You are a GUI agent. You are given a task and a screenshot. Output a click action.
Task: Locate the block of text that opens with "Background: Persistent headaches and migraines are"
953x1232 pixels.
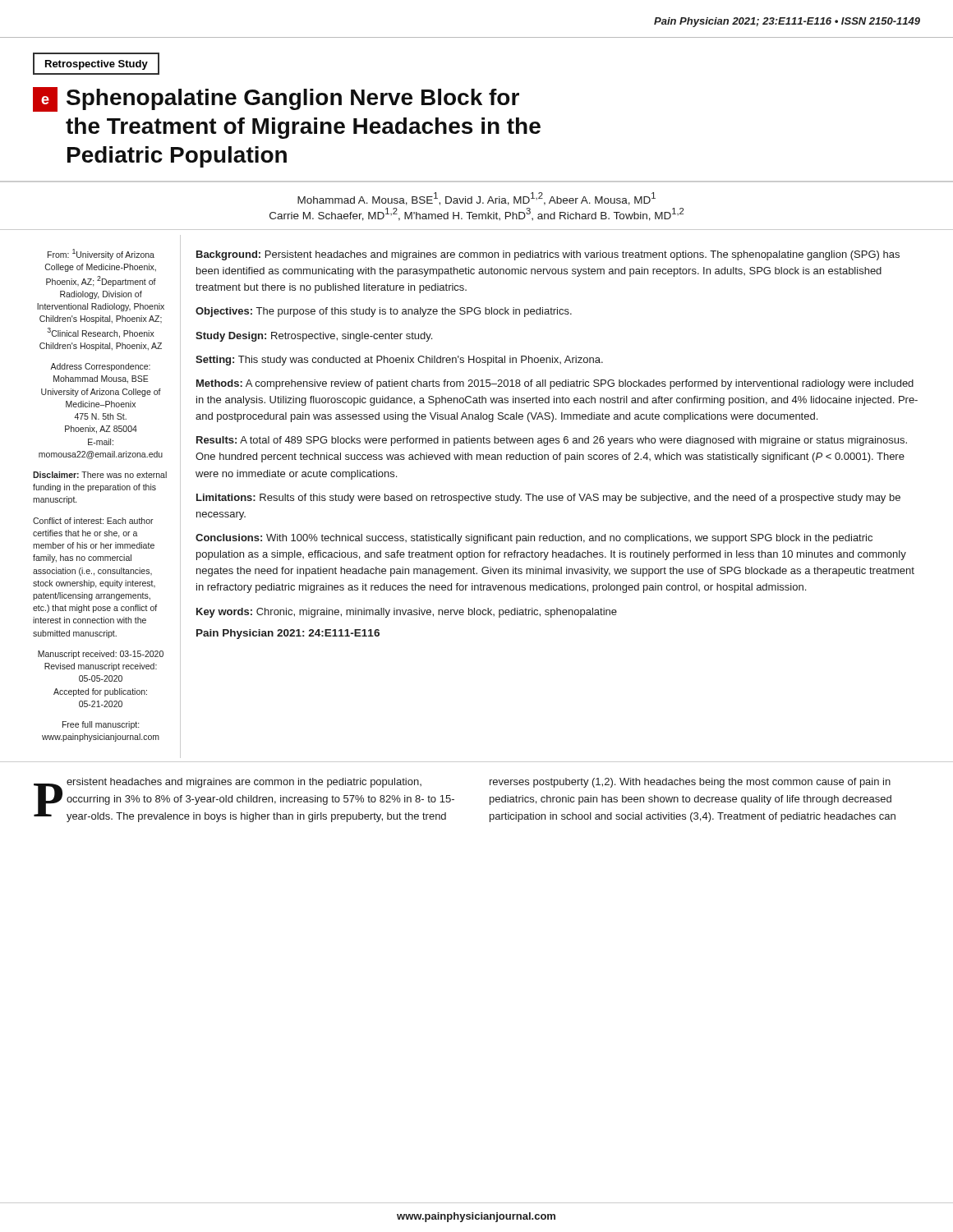[548, 271]
